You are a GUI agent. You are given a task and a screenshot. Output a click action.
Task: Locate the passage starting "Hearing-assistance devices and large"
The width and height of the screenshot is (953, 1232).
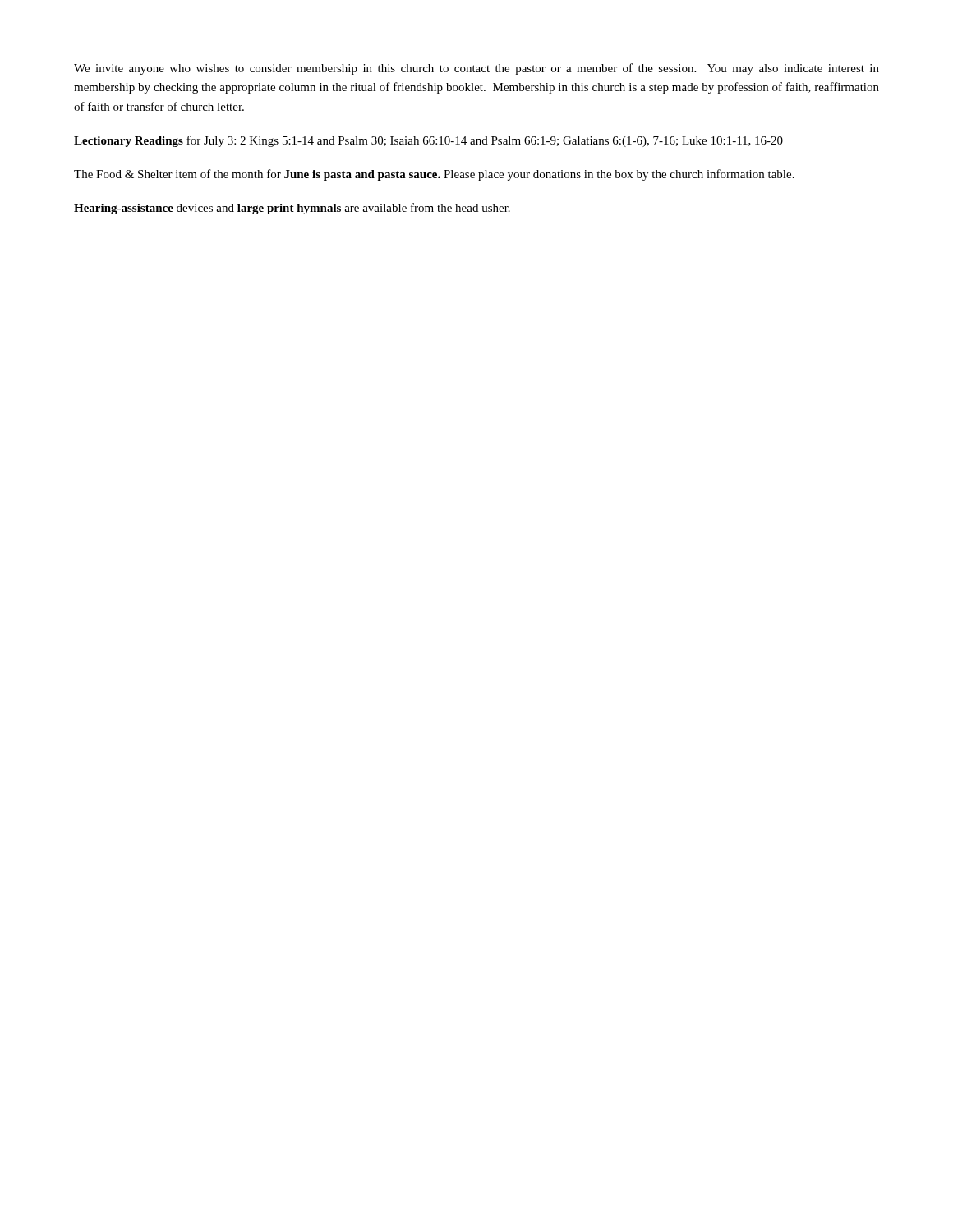[292, 208]
